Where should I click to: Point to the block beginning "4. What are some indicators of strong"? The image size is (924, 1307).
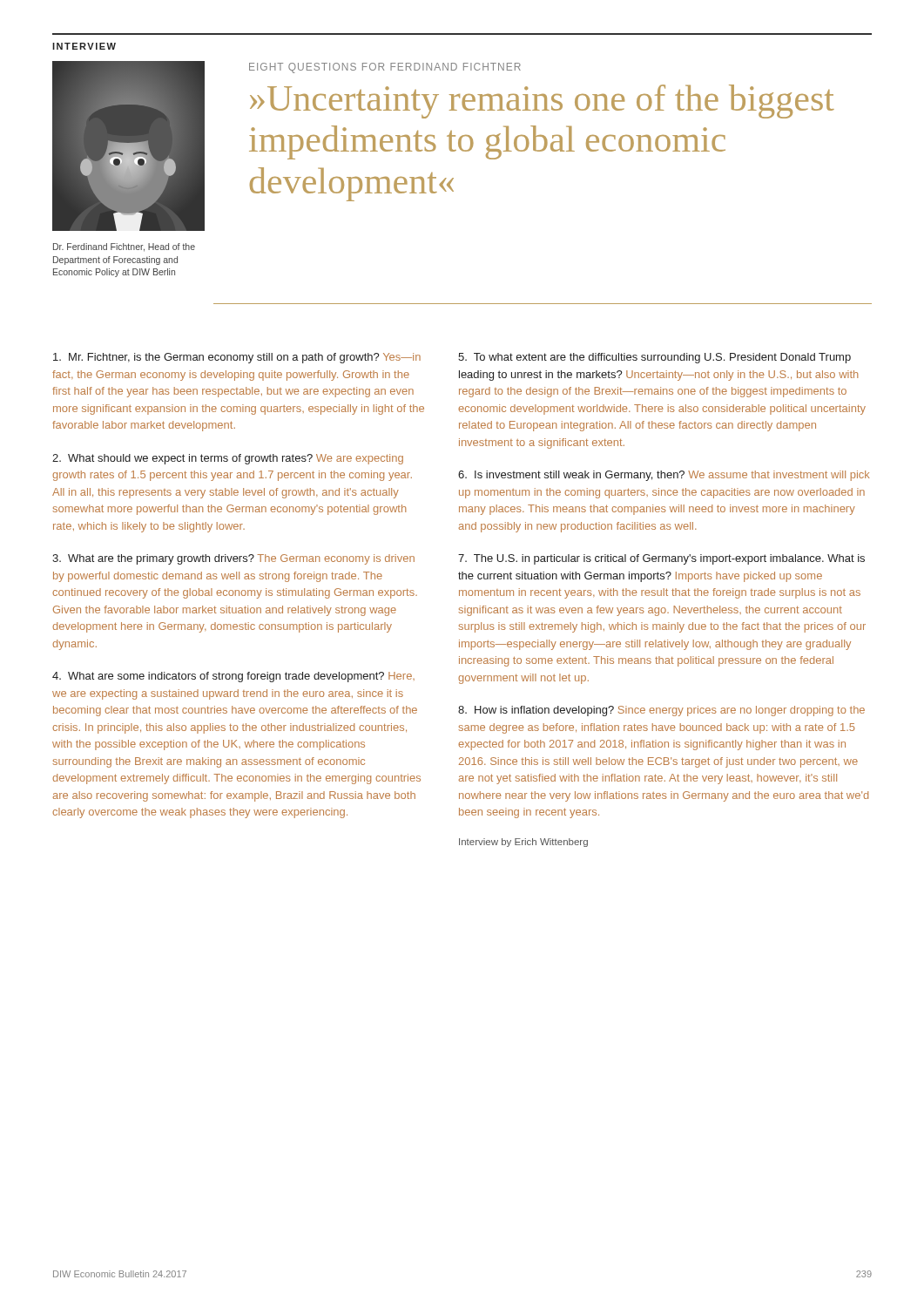237,744
